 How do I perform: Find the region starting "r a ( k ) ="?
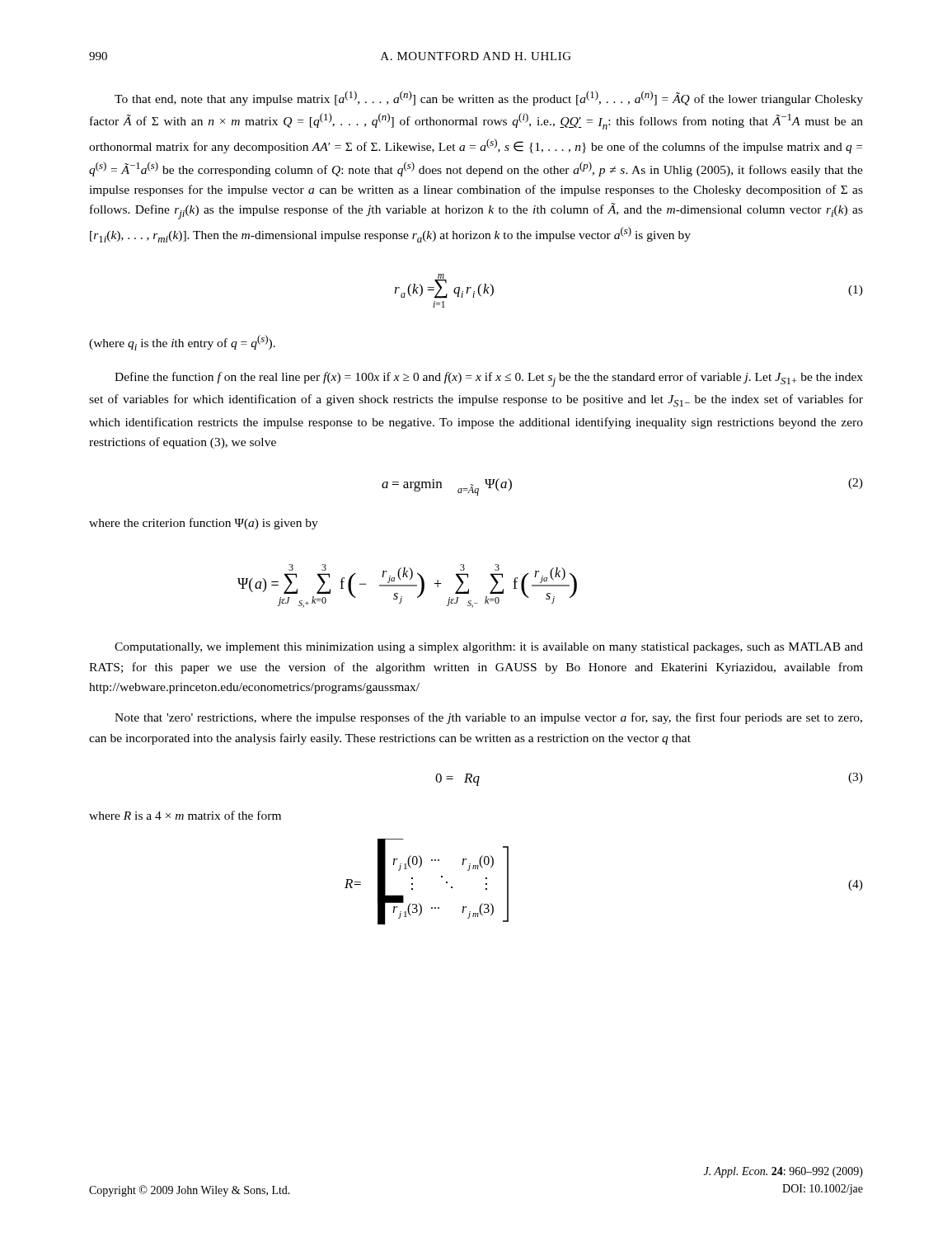click(438, 285)
